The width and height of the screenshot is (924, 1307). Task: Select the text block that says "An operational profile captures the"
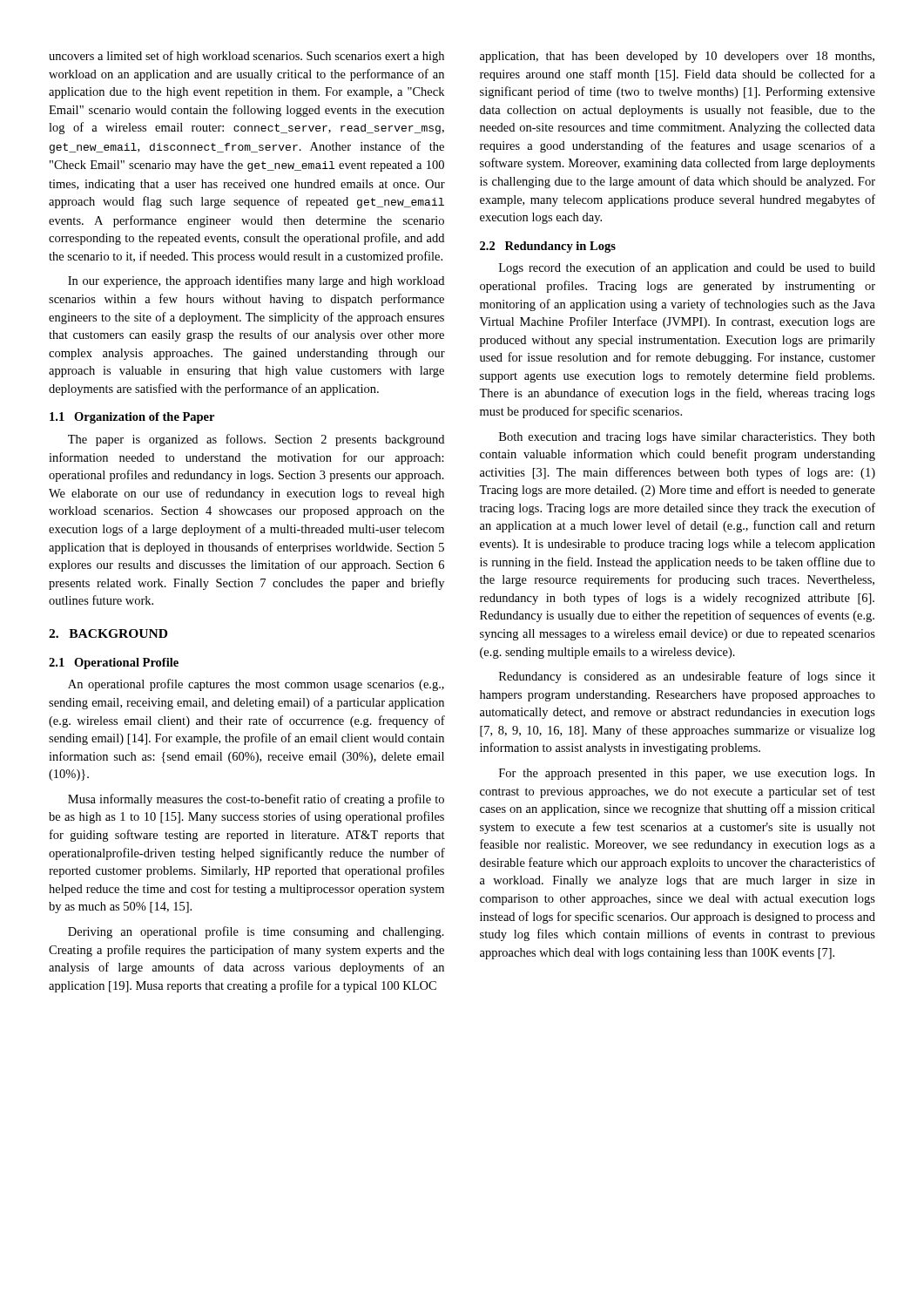(247, 729)
